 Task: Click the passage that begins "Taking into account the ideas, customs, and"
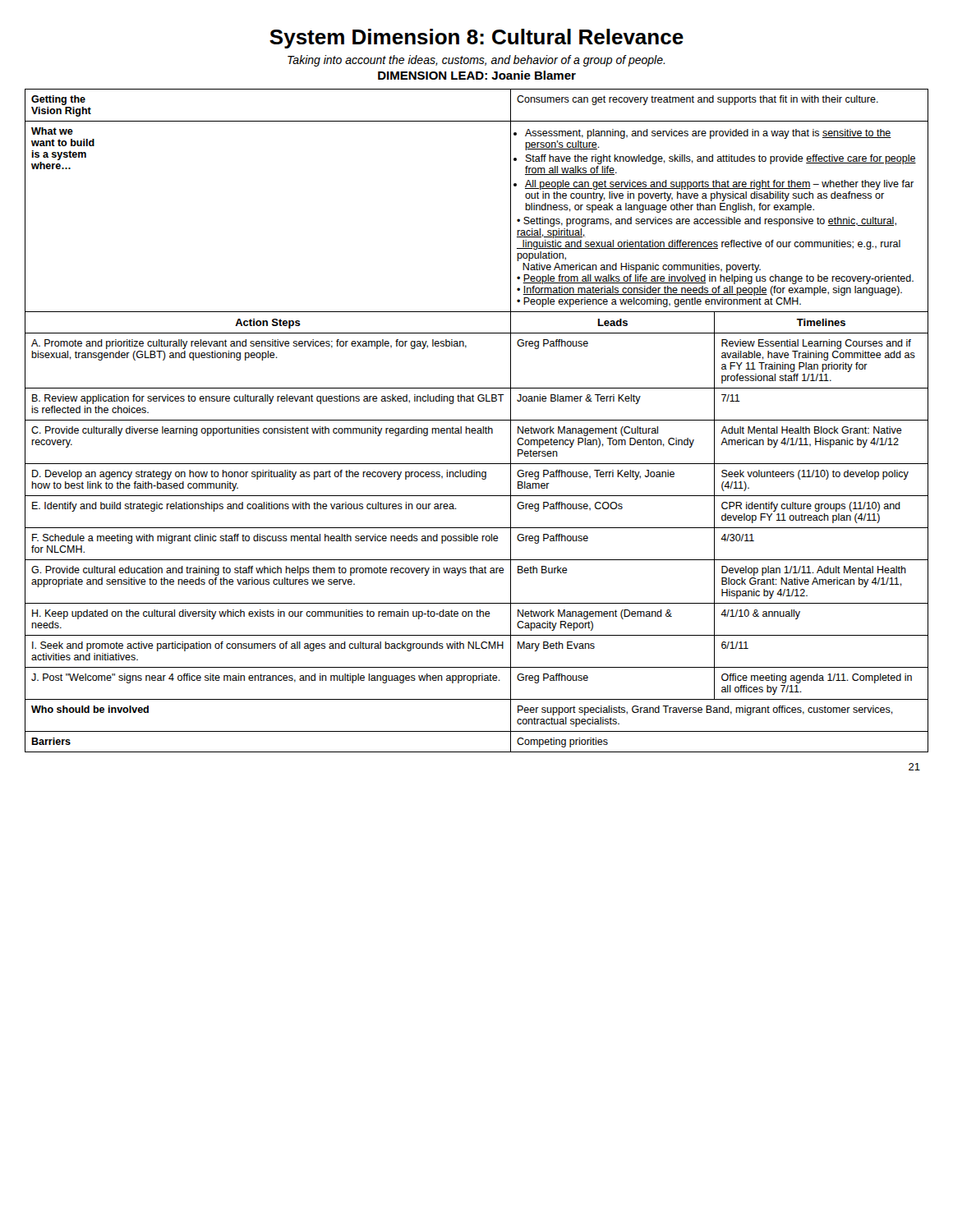476,68
